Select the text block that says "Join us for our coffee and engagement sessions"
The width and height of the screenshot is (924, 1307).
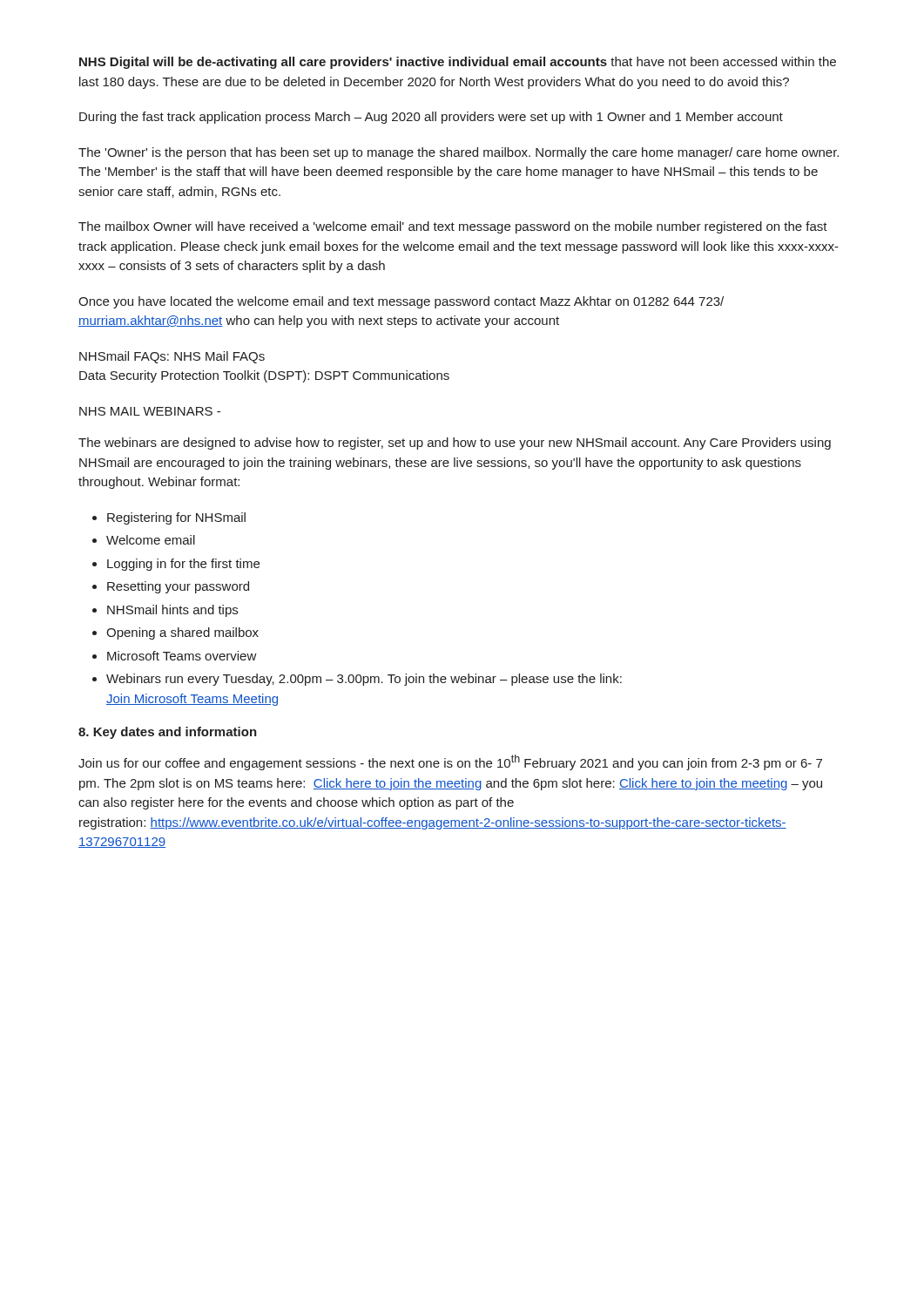click(x=451, y=801)
